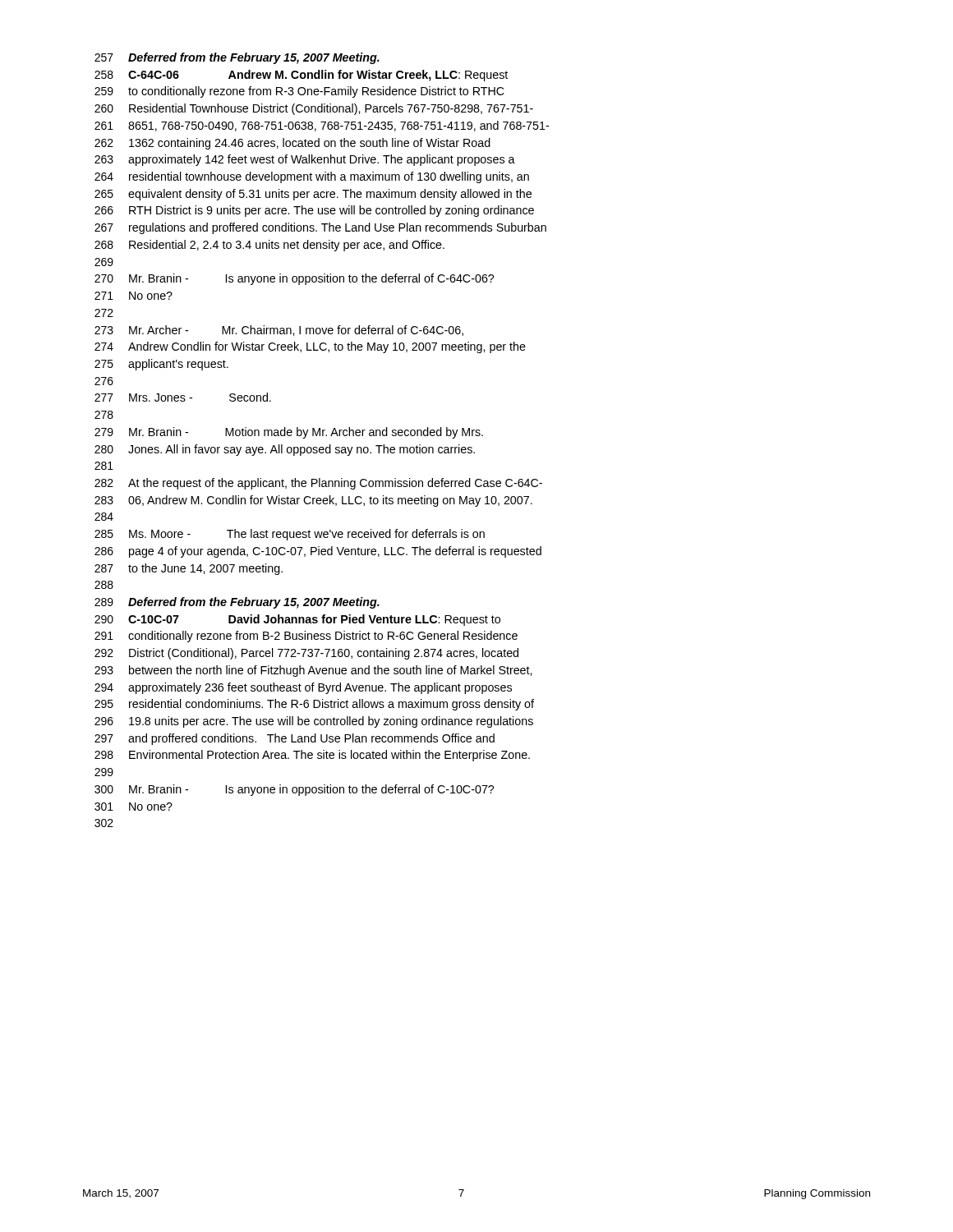Image resolution: width=953 pixels, height=1232 pixels.
Task: Find the list item that reads "257 Deferred from the February 15, 2007"
Action: (x=237, y=58)
